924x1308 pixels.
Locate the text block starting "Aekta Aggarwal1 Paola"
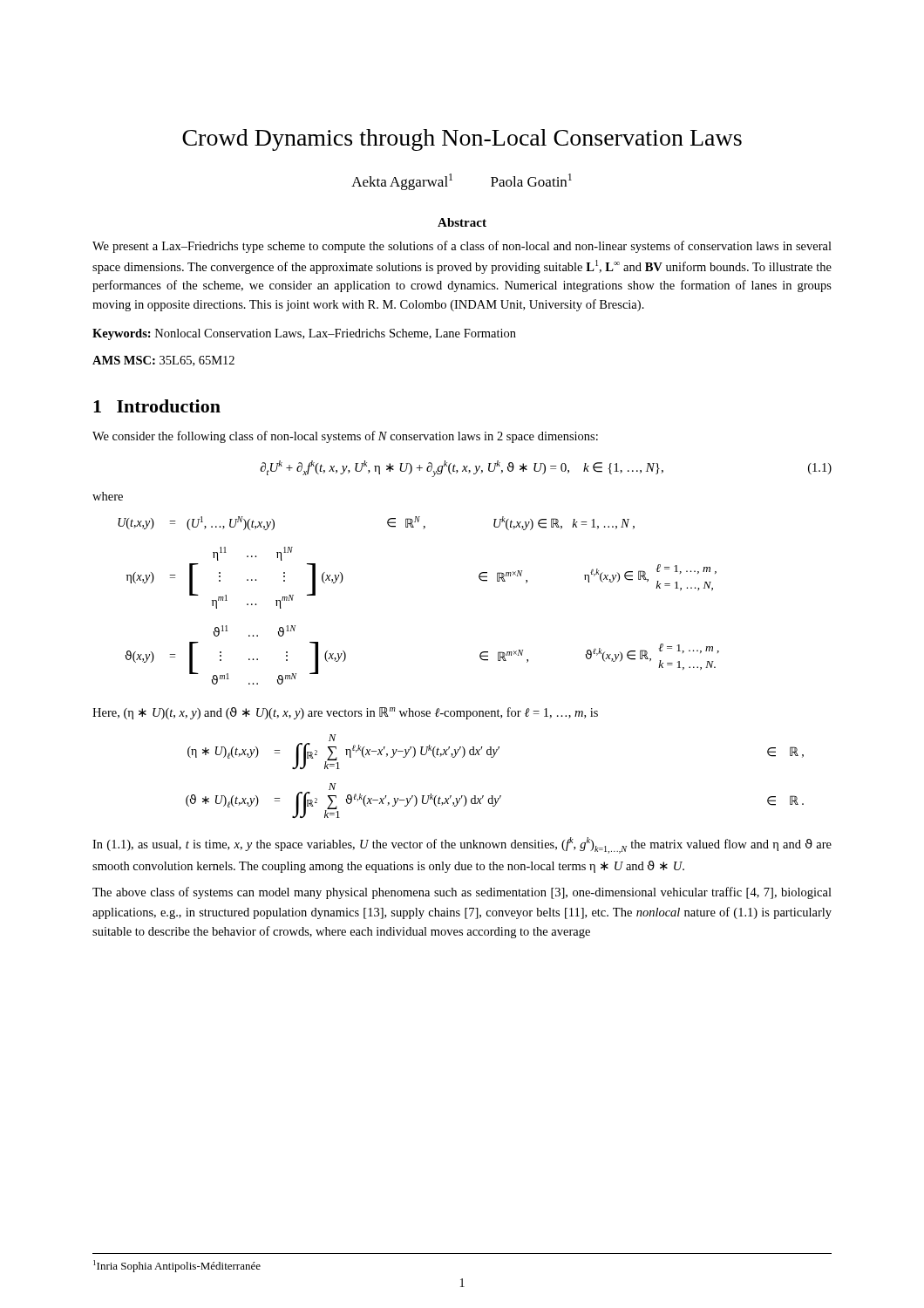pos(462,181)
